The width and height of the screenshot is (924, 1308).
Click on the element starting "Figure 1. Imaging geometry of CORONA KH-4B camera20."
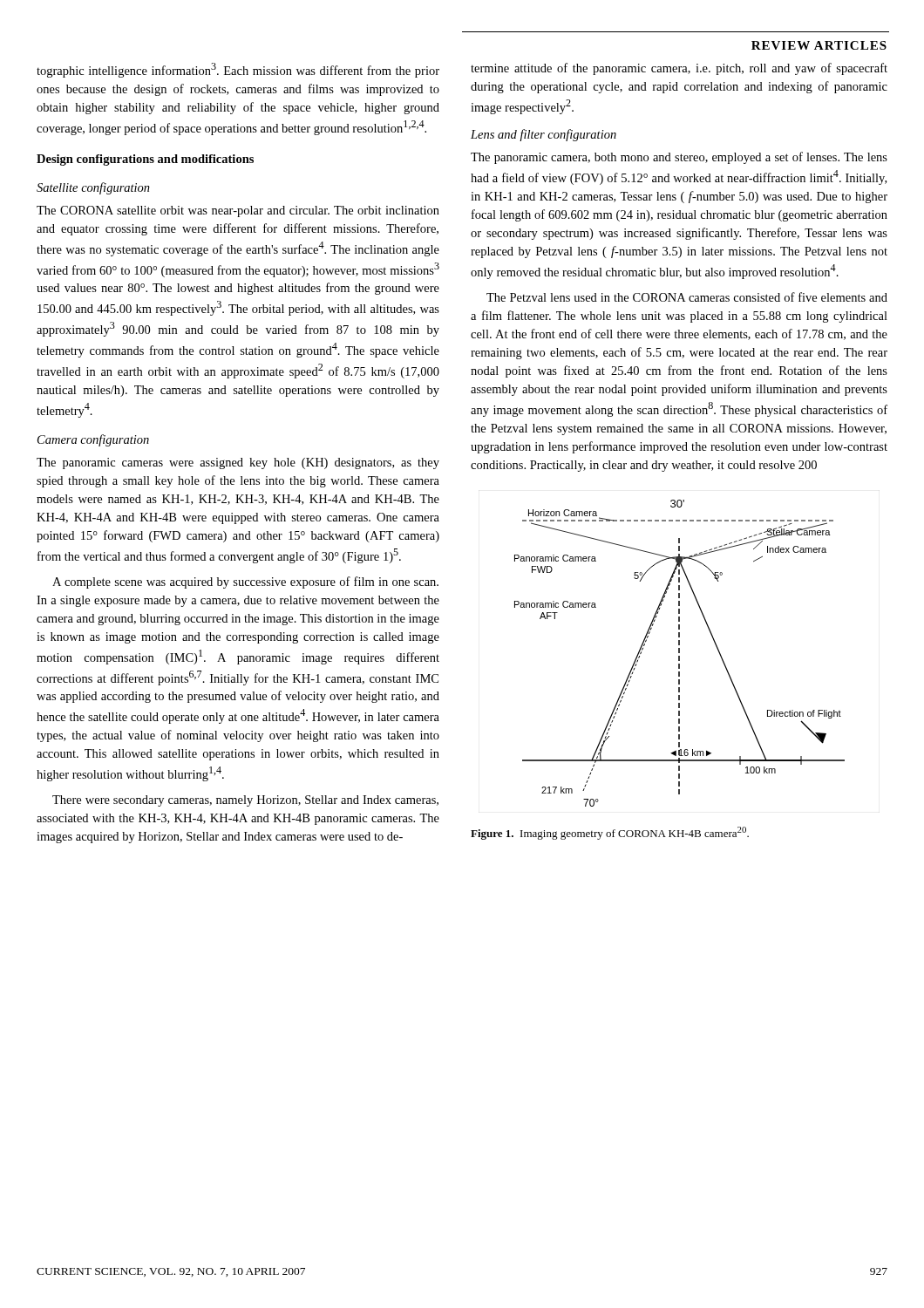click(x=610, y=832)
